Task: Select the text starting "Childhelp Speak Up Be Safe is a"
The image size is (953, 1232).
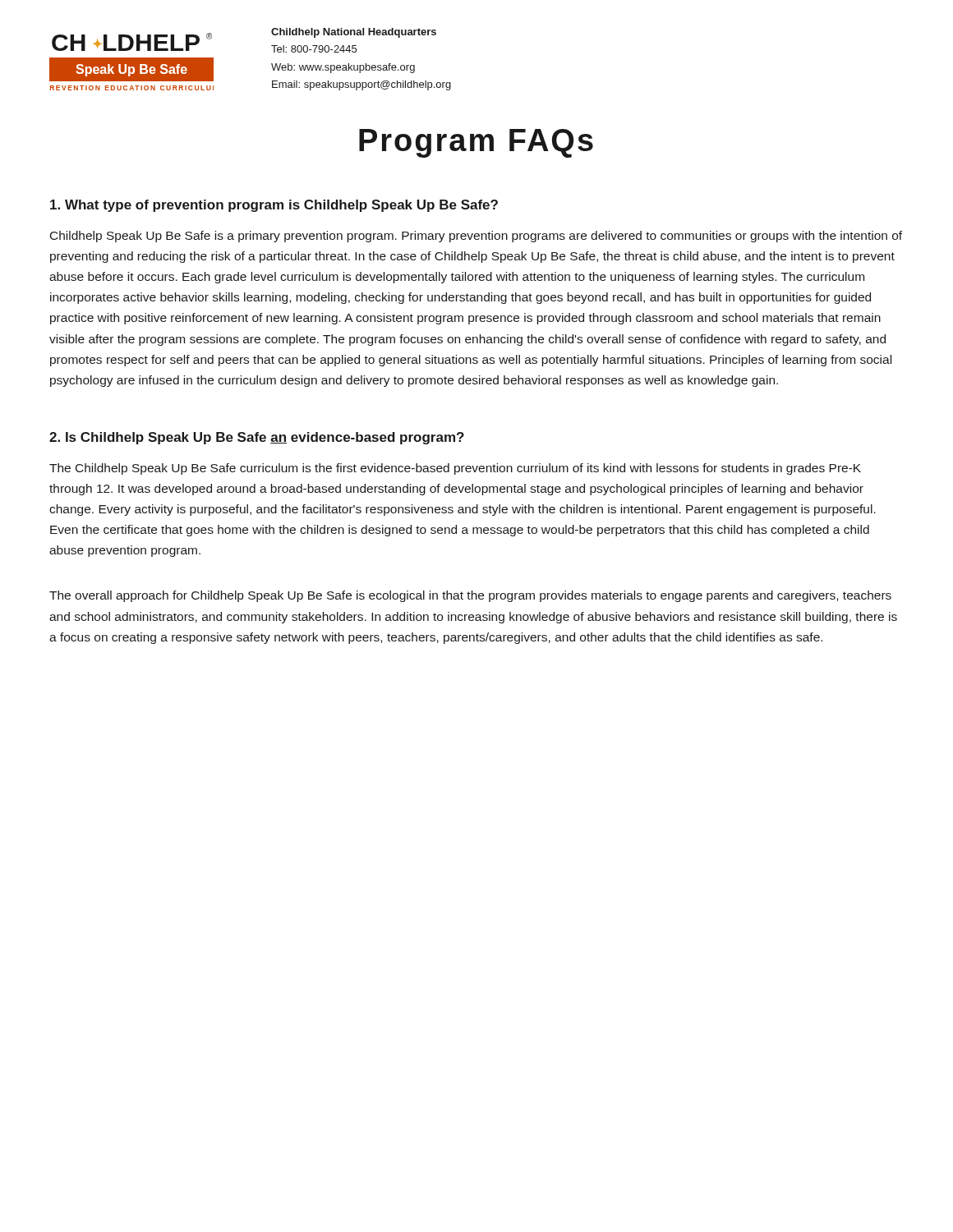Action: (x=476, y=307)
